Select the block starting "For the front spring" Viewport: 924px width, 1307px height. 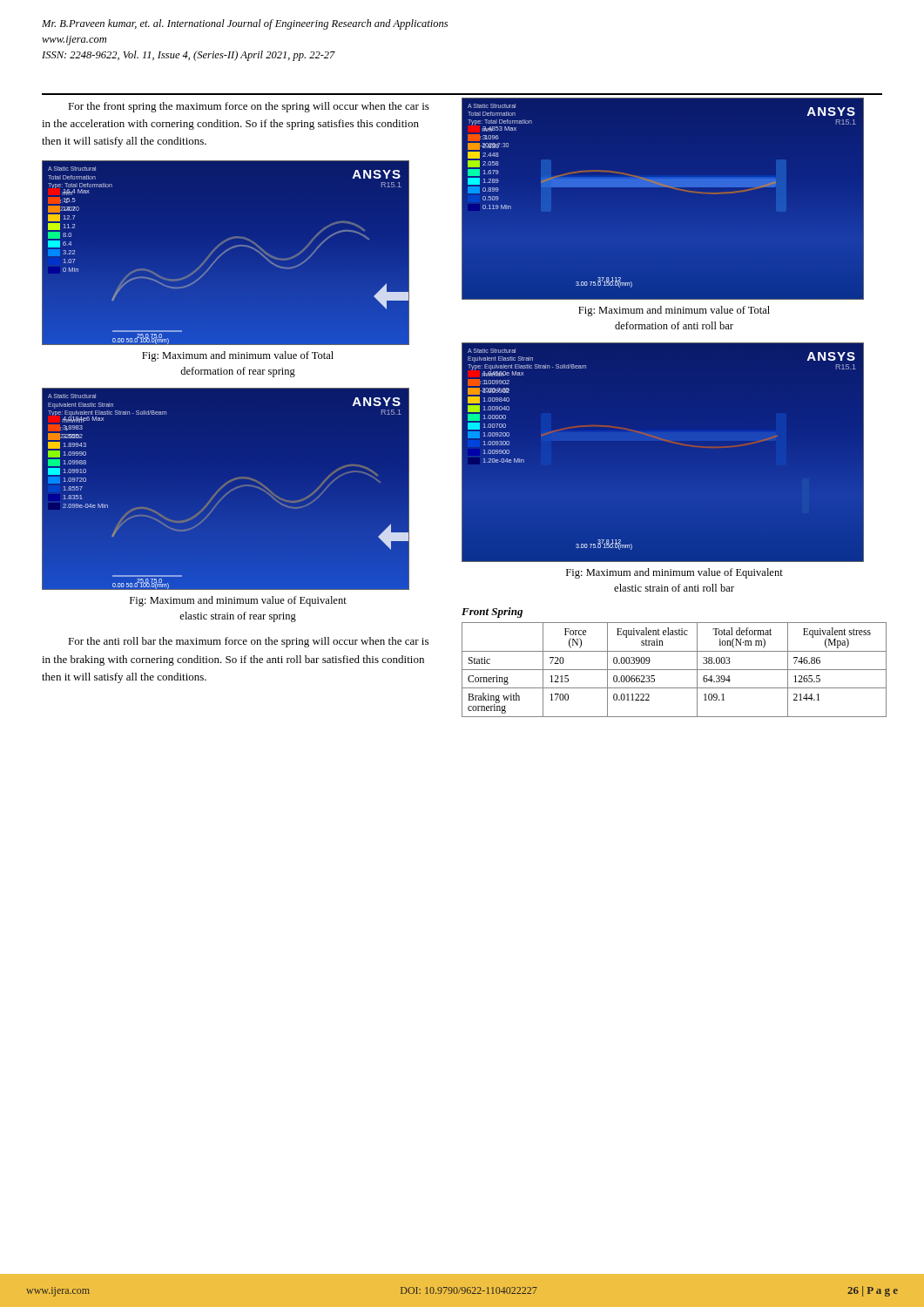pos(238,124)
